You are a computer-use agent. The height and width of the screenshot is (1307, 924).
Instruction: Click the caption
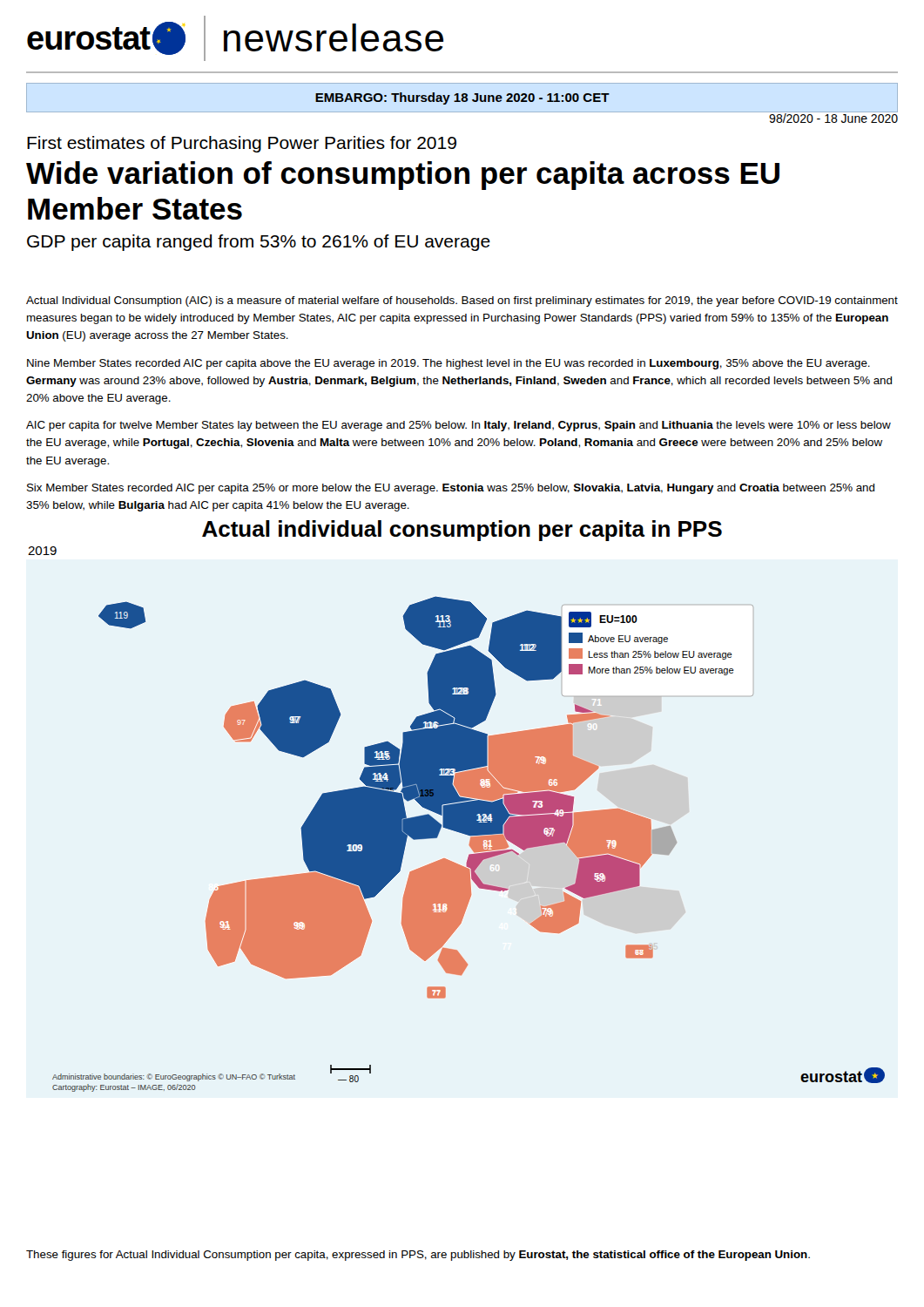click(x=418, y=1254)
